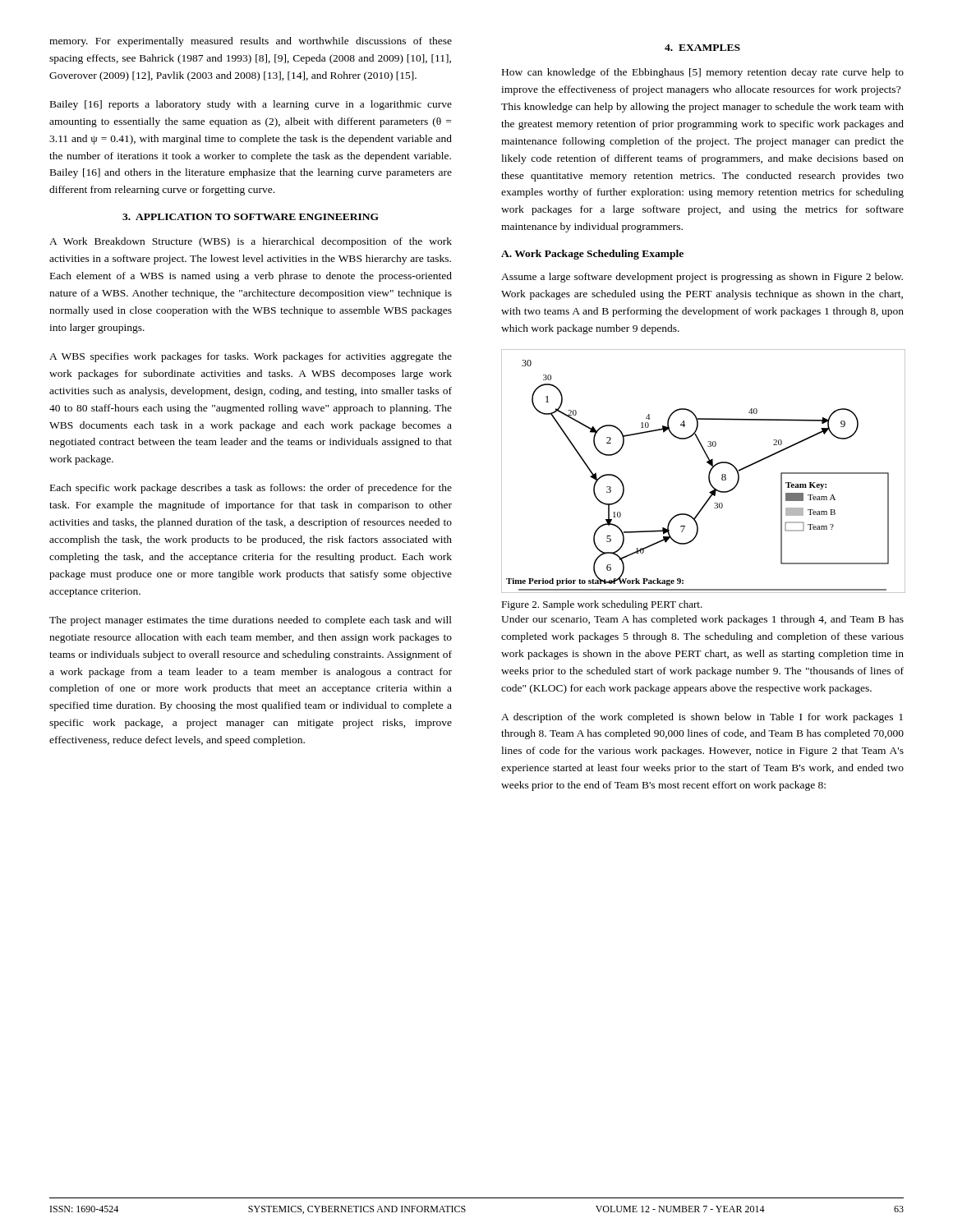The image size is (953, 1232).
Task: Select the text block that says "Under our scenario, Team"
Action: 702,653
